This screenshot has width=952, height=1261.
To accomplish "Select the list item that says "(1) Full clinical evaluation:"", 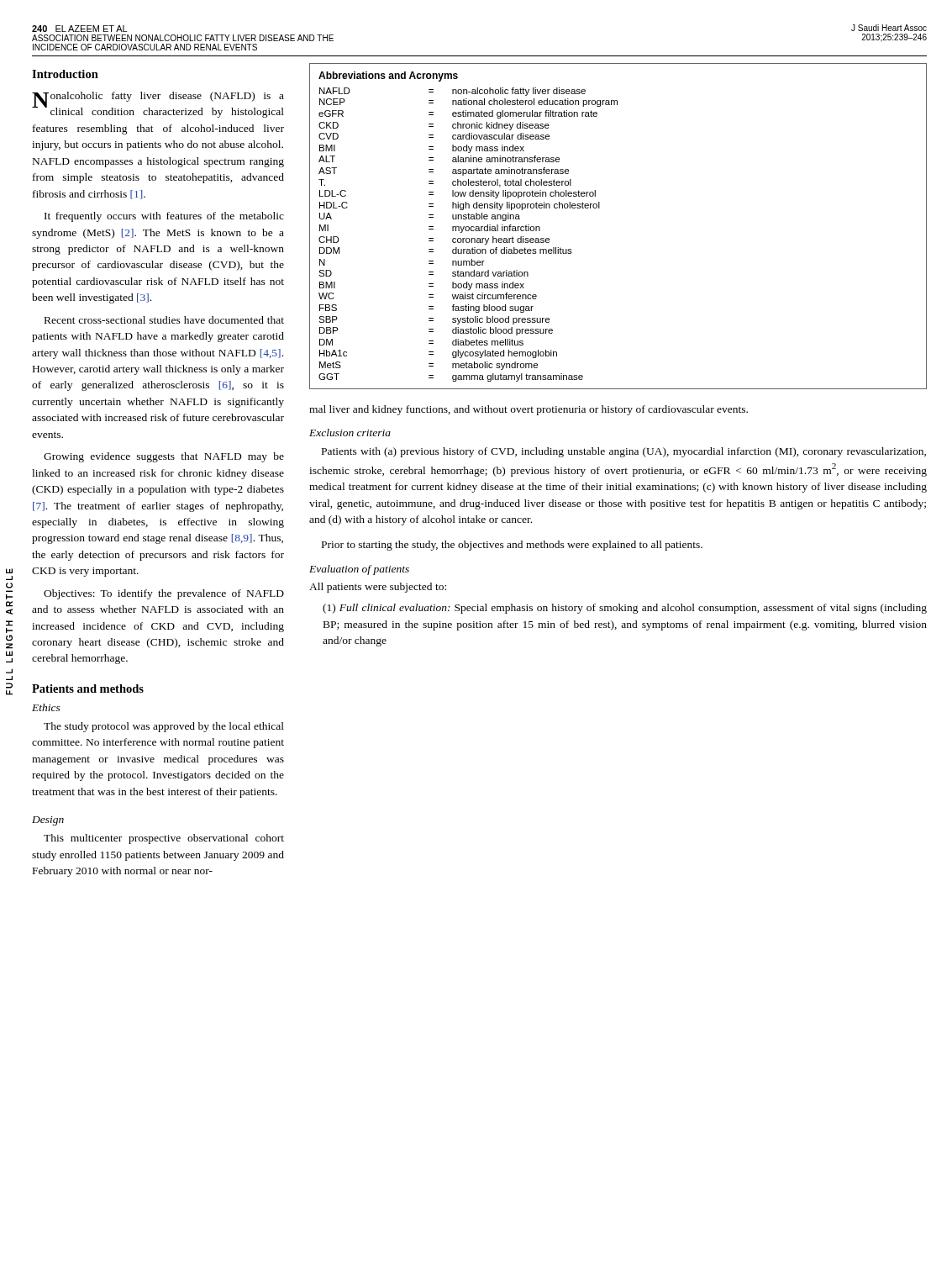I will click(x=625, y=624).
